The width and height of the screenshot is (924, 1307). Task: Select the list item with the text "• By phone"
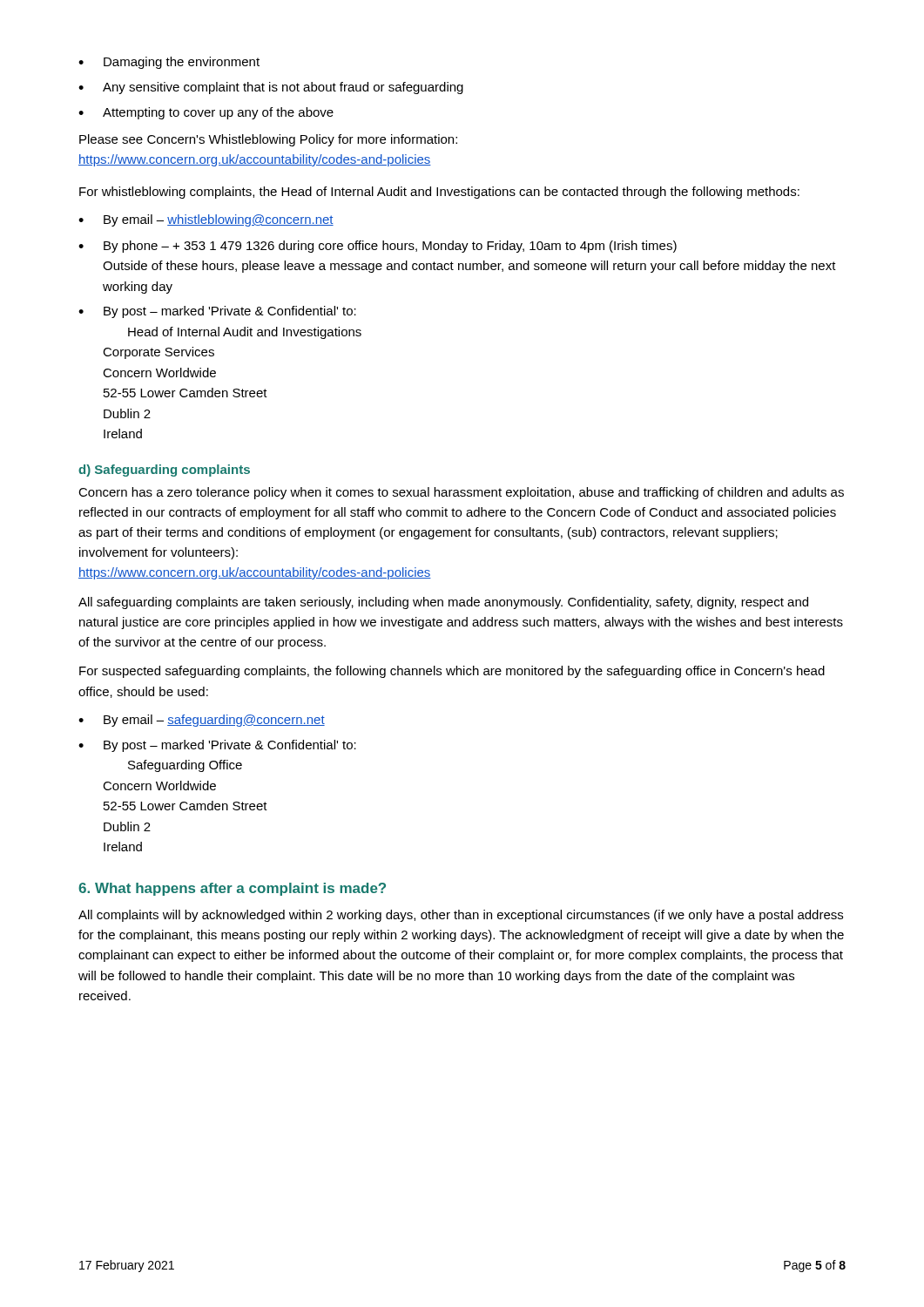coord(462,266)
